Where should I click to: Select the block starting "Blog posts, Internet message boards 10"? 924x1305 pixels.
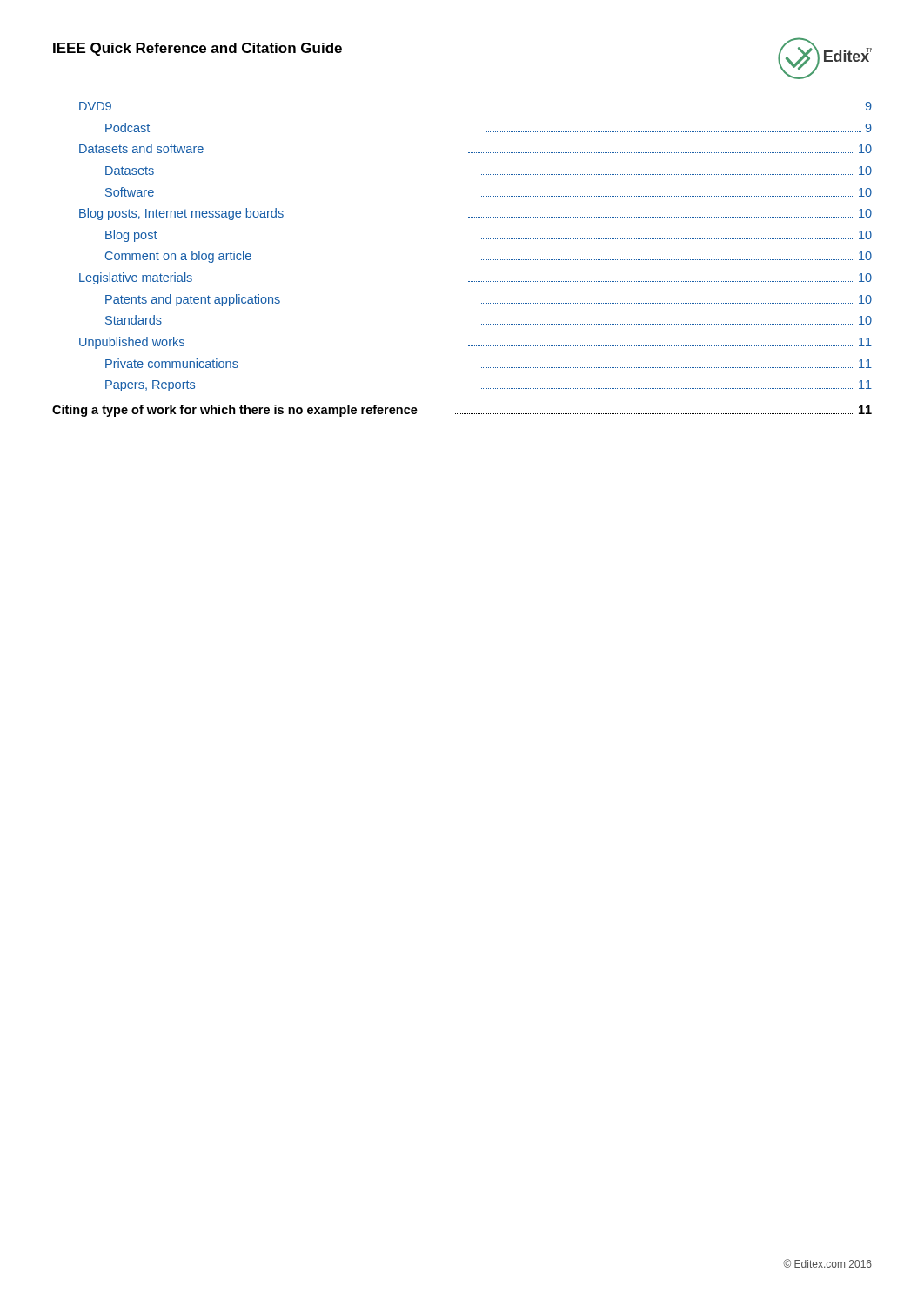tap(462, 214)
